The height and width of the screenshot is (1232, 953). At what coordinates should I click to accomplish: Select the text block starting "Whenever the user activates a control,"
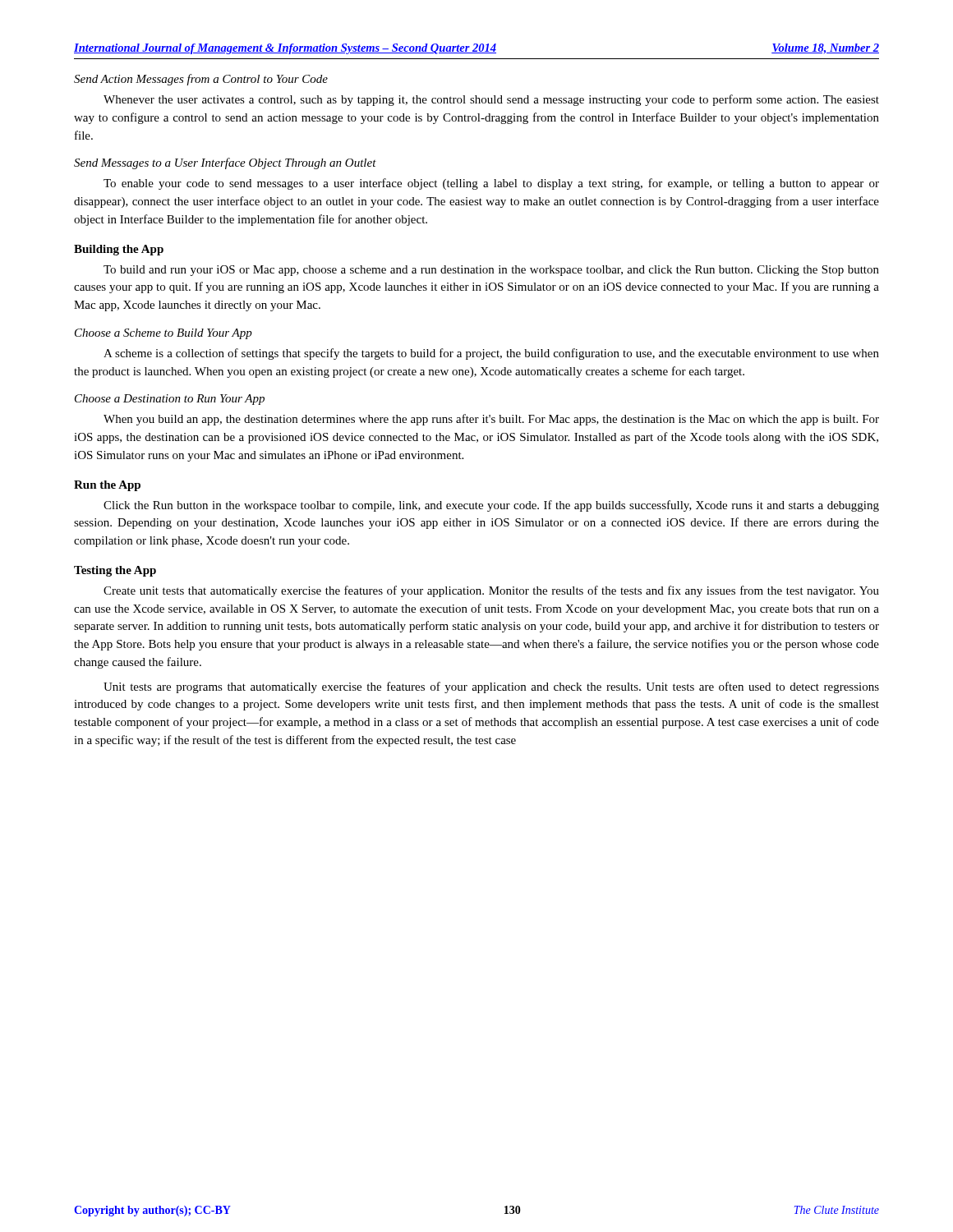coord(476,117)
